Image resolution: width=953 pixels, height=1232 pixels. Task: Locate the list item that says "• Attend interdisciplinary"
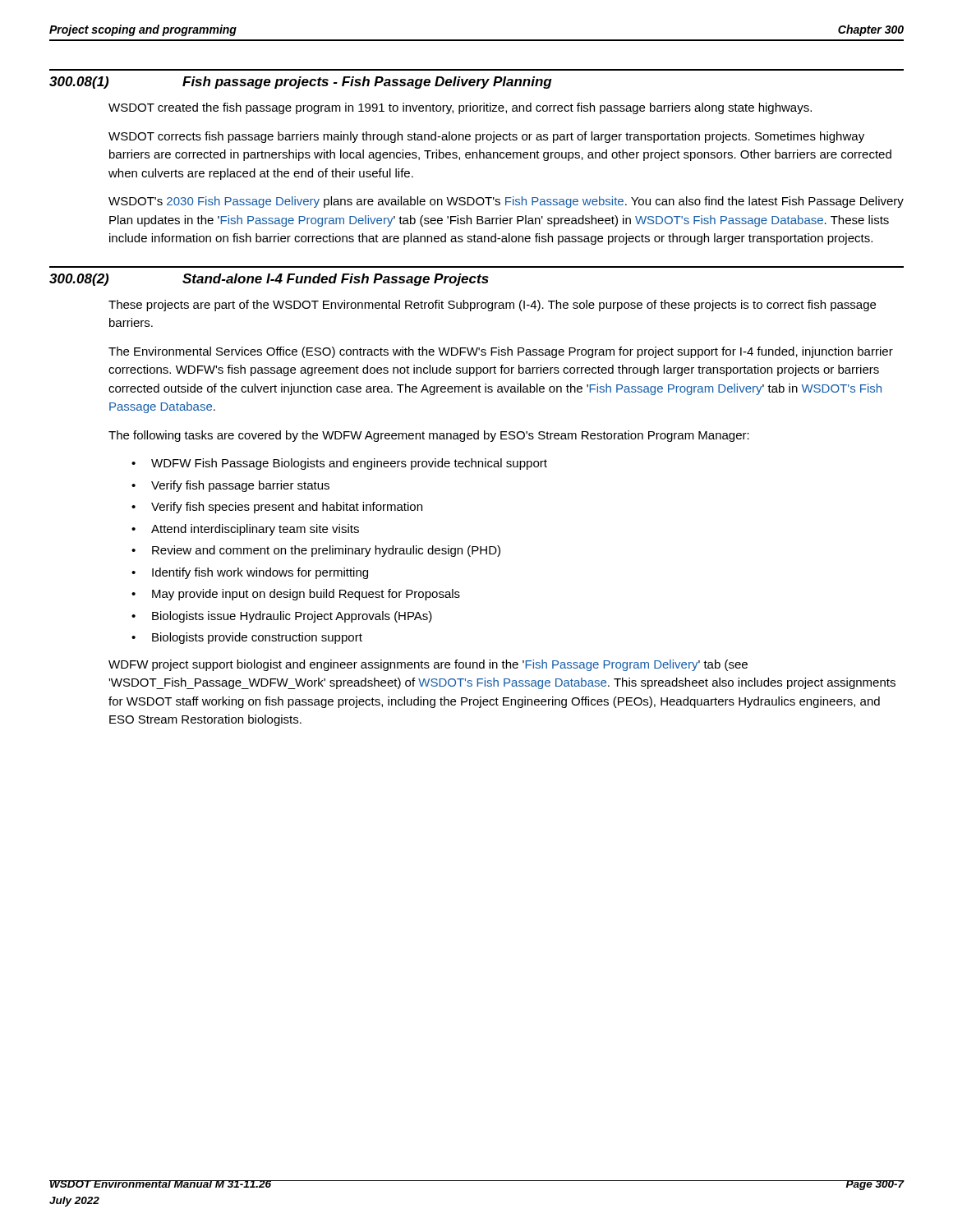[x=245, y=529]
